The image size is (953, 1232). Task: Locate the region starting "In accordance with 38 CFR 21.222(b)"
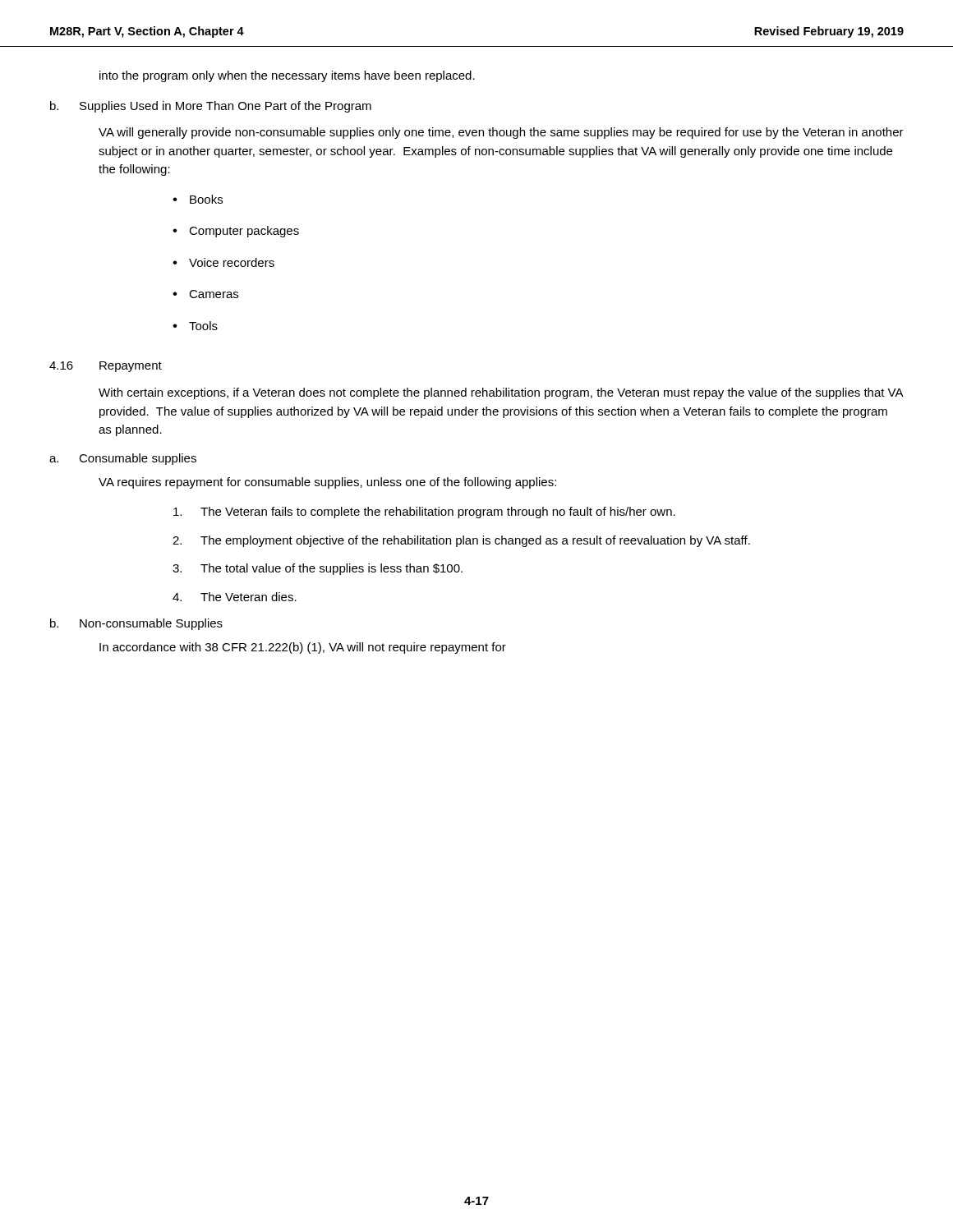click(302, 647)
